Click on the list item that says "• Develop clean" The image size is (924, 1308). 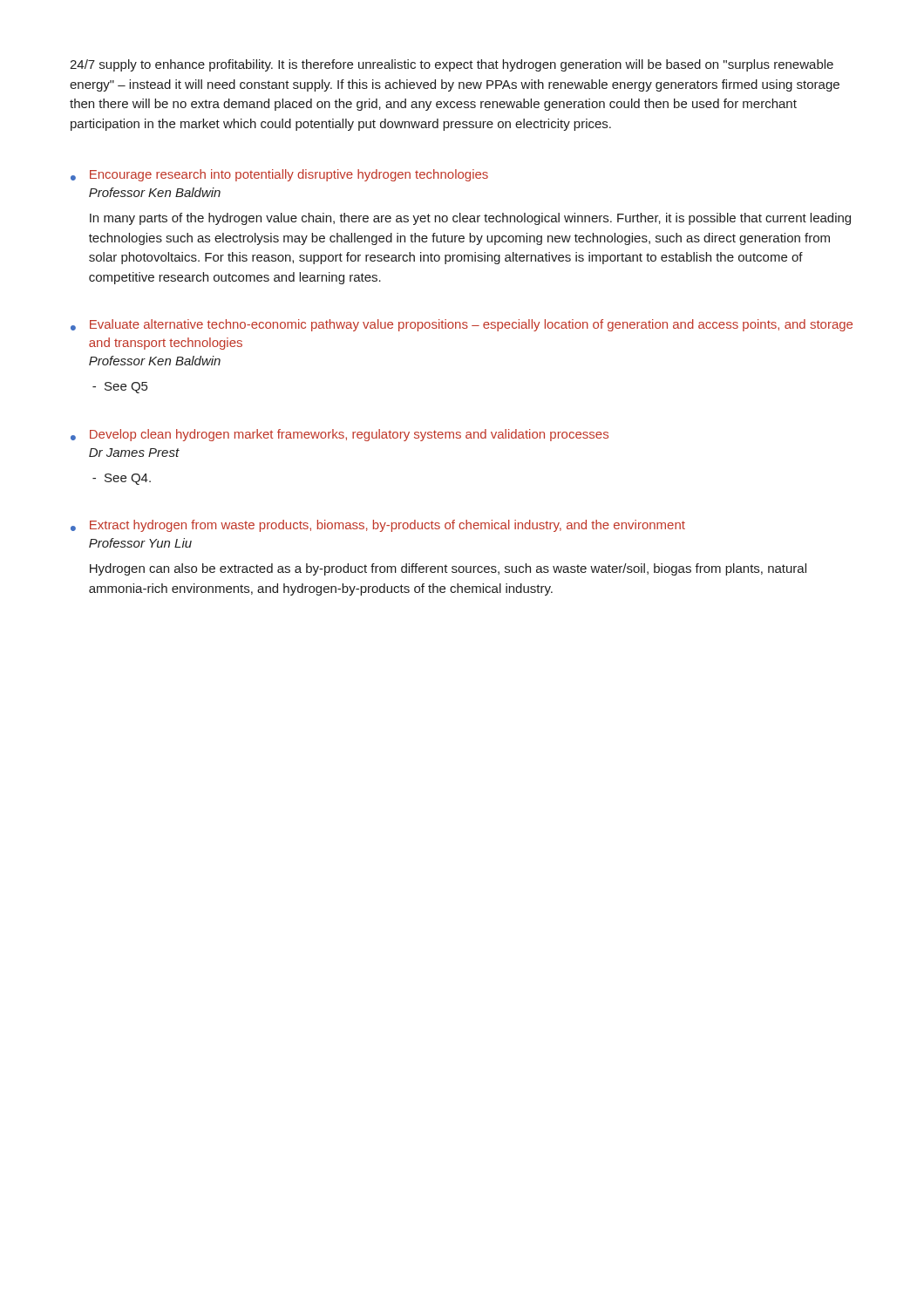coord(340,435)
